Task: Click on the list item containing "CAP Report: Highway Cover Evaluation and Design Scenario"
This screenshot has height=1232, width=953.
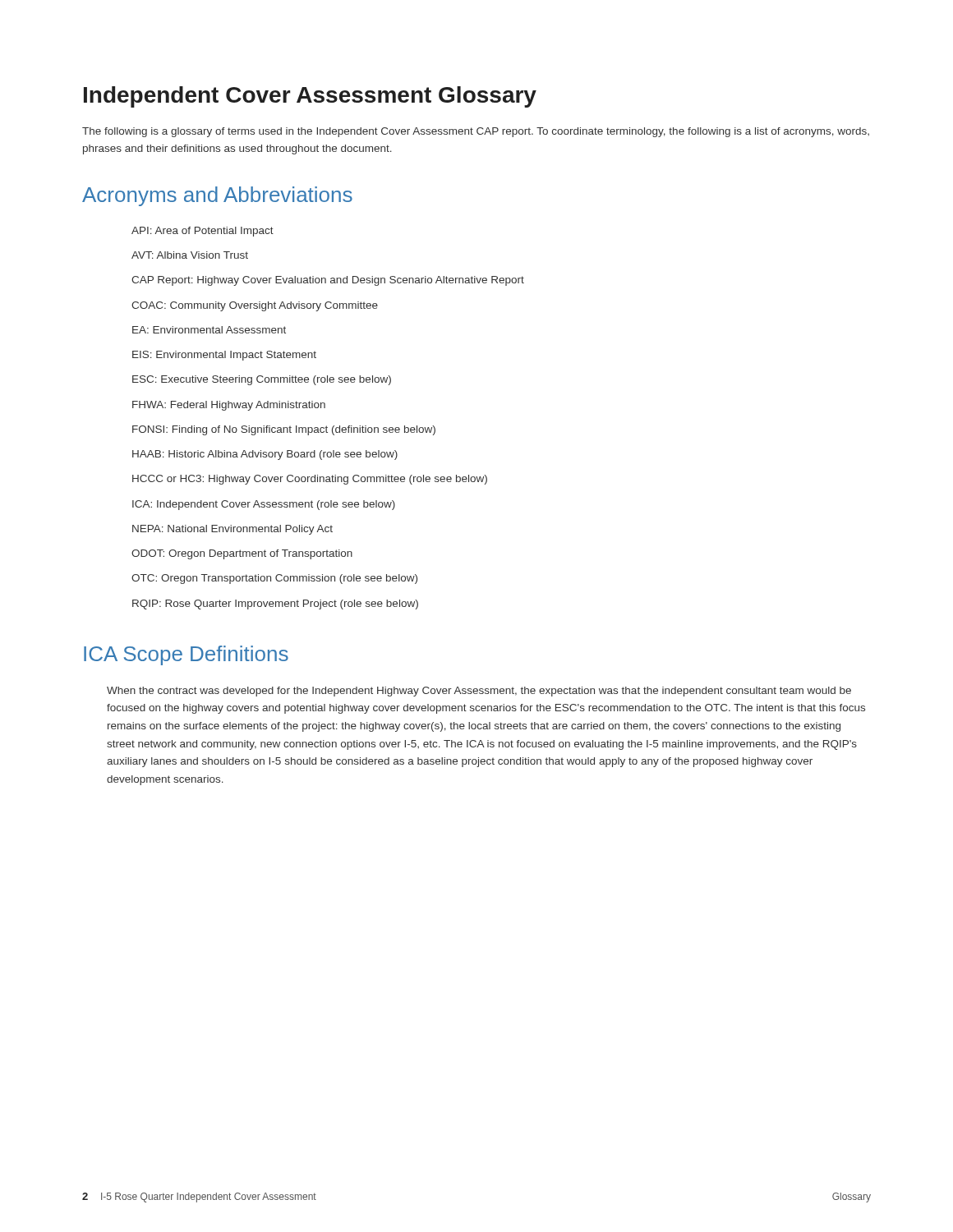Action: pyautogui.click(x=501, y=280)
